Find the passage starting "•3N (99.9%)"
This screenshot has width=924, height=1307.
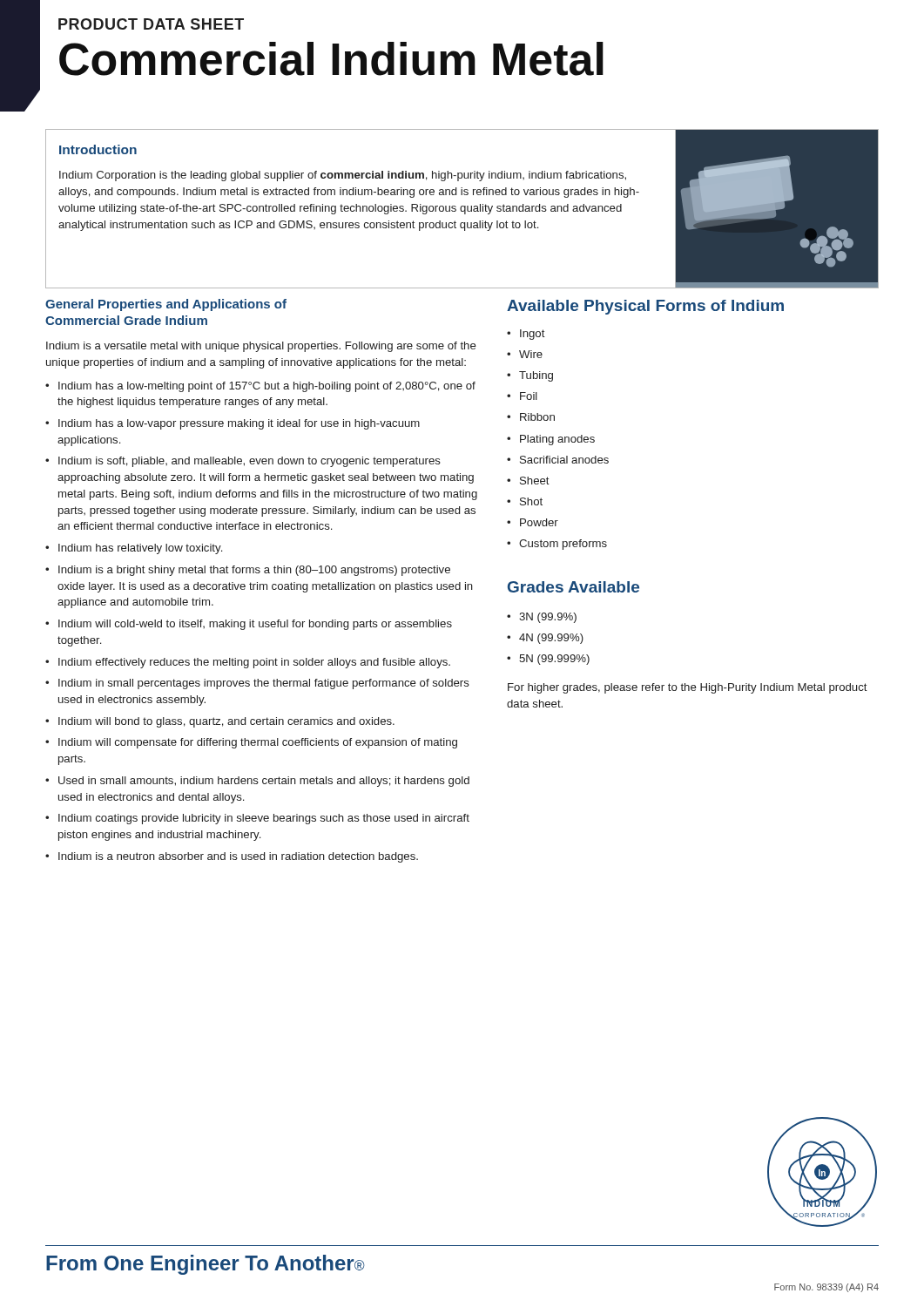(542, 616)
